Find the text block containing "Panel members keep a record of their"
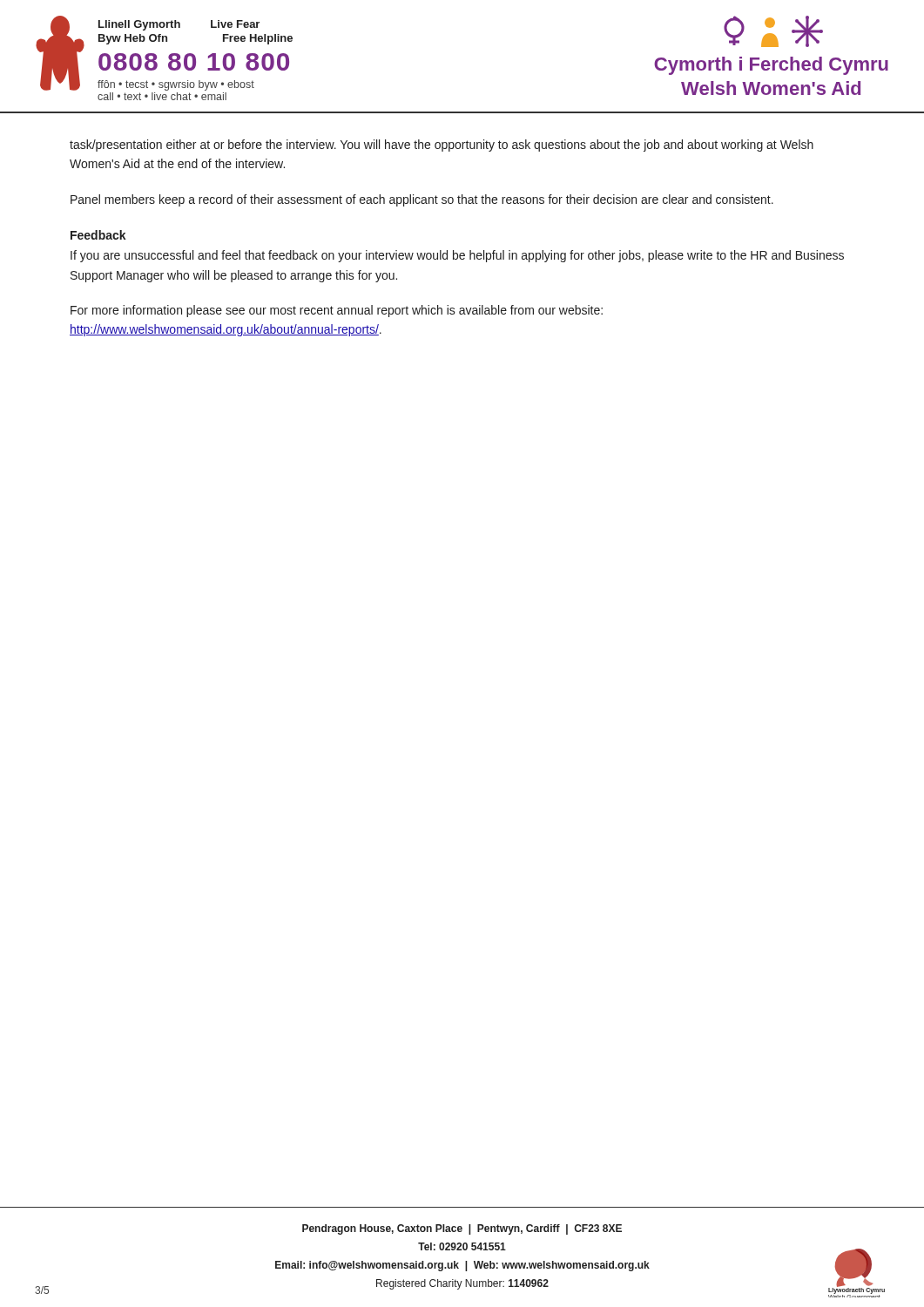 point(422,199)
